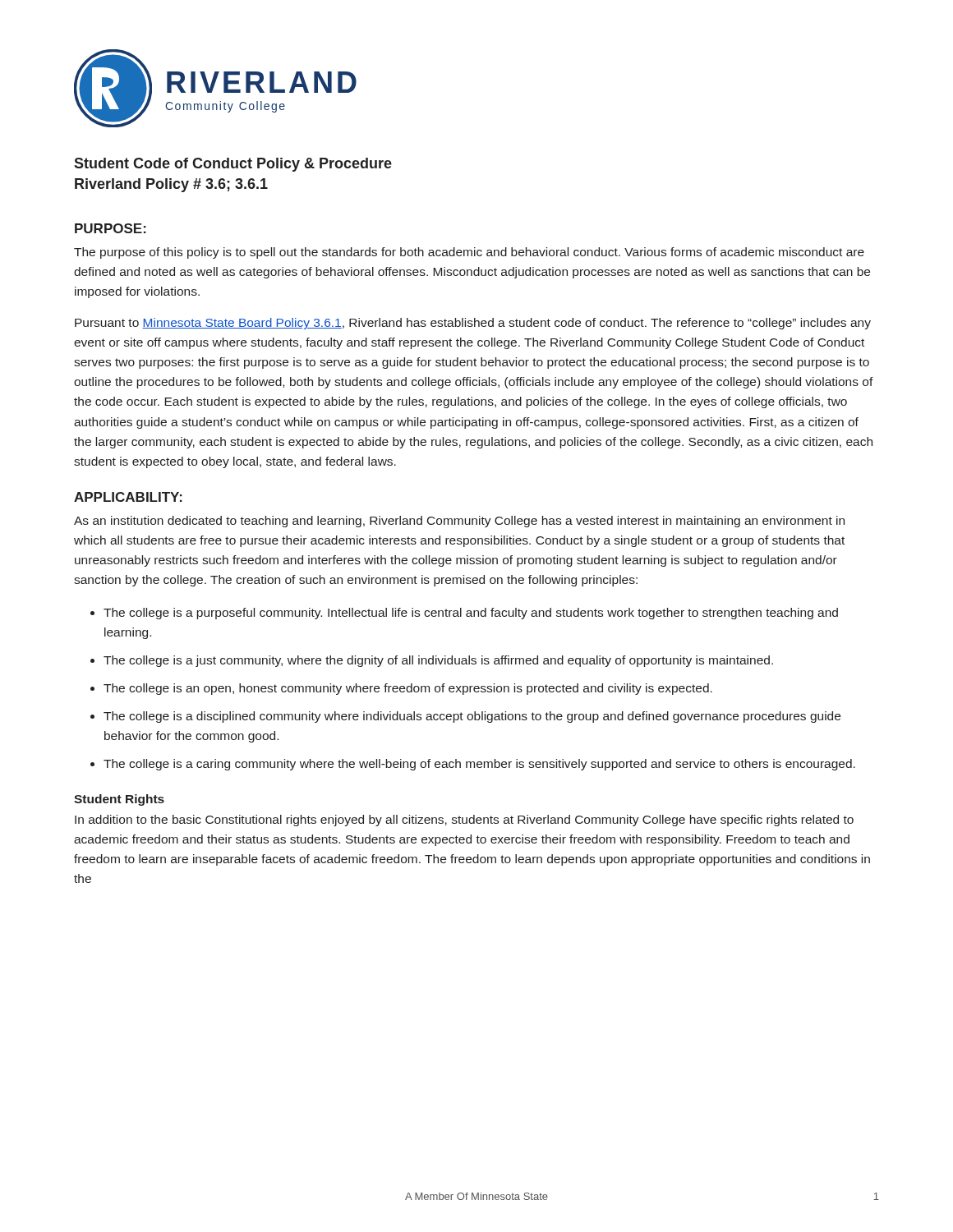Select the logo
Image resolution: width=953 pixels, height=1232 pixels.
[476, 90]
